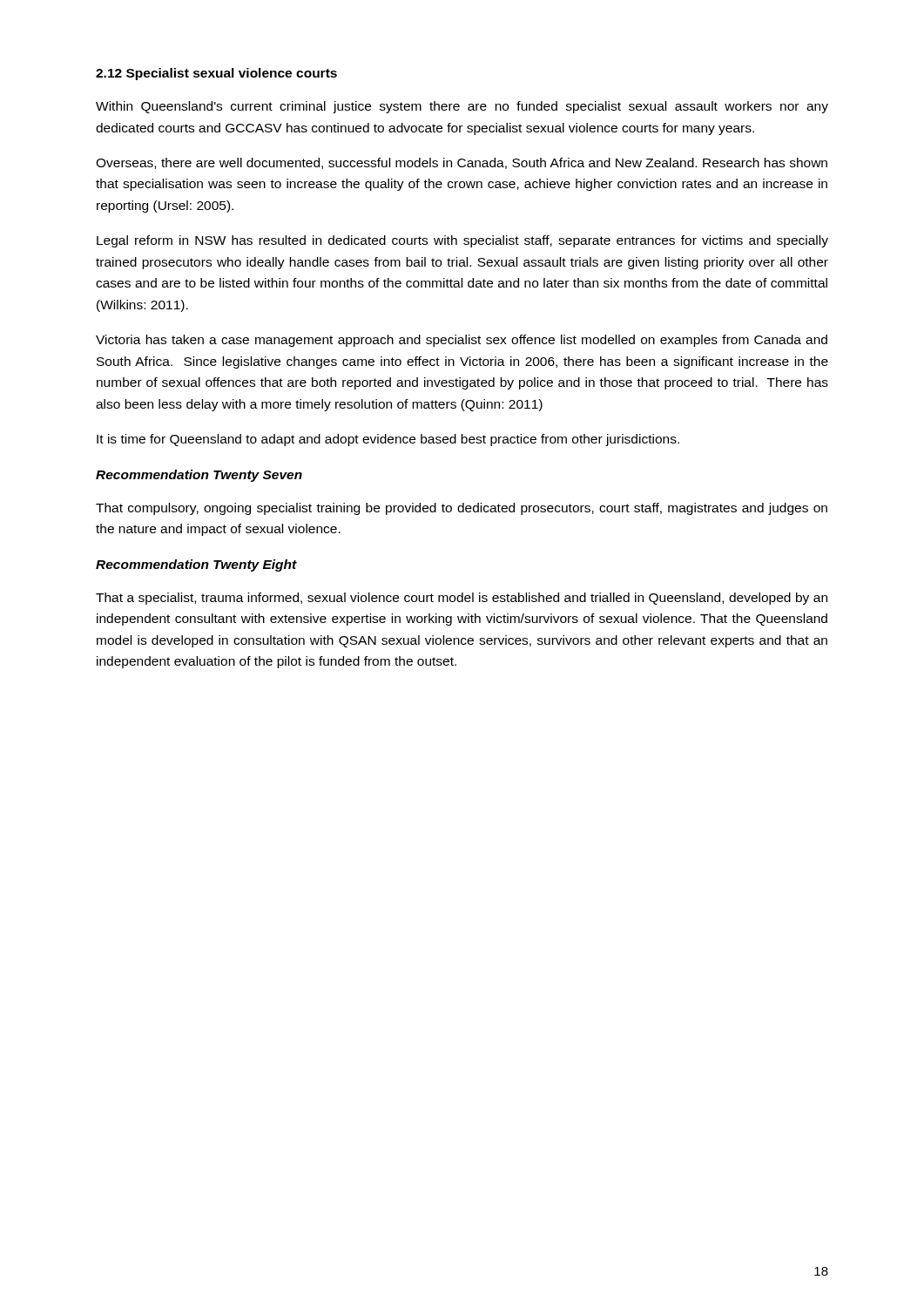924x1307 pixels.
Task: Where is the passage that starts "Victoria has taken a"?
Action: [462, 372]
